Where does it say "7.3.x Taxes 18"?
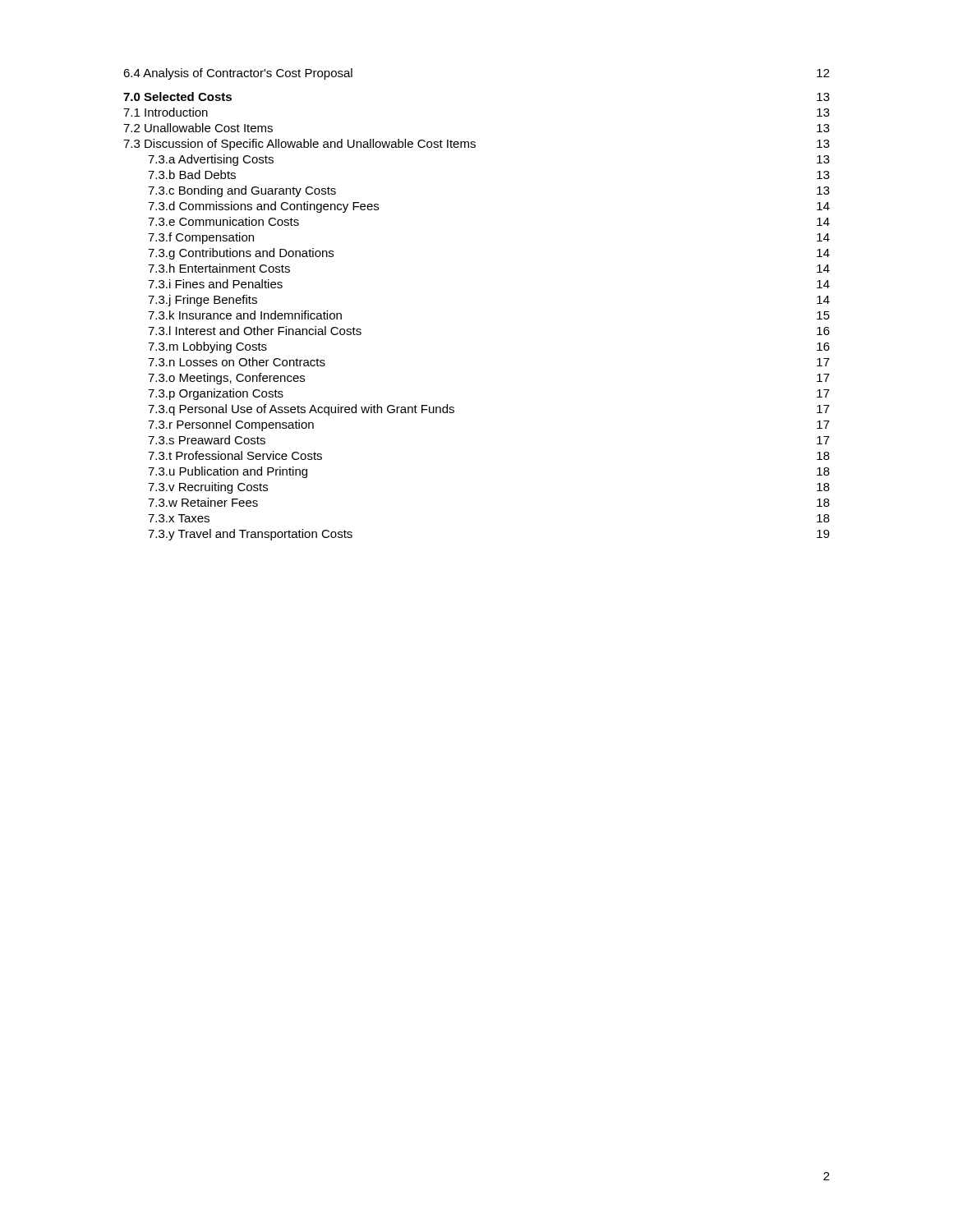The height and width of the screenshot is (1232, 953). point(171,518)
